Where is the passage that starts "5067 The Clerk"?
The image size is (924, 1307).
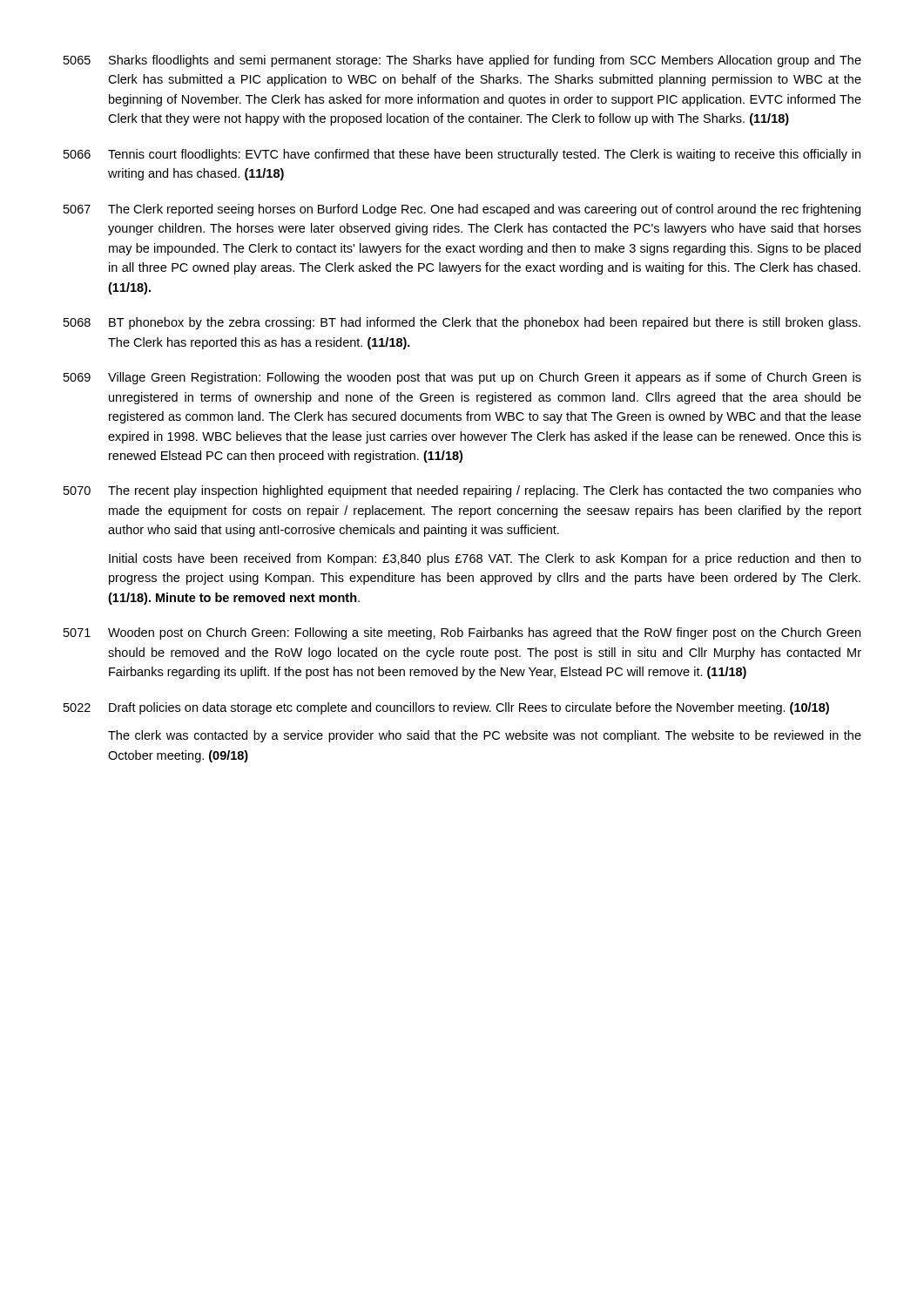coord(462,248)
